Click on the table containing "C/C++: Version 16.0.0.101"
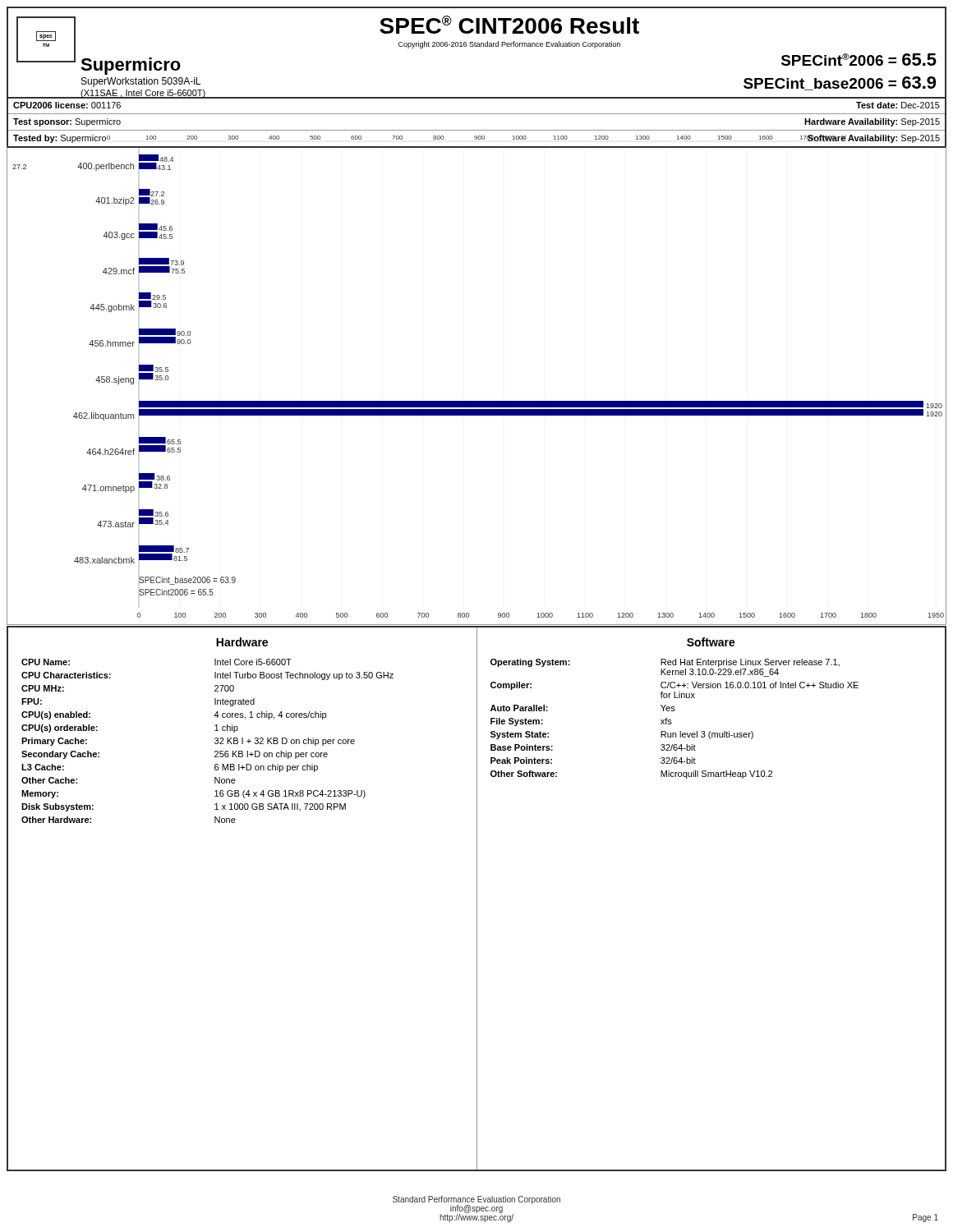Image resolution: width=953 pixels, height=1232 pixels. tap(711, 898)
